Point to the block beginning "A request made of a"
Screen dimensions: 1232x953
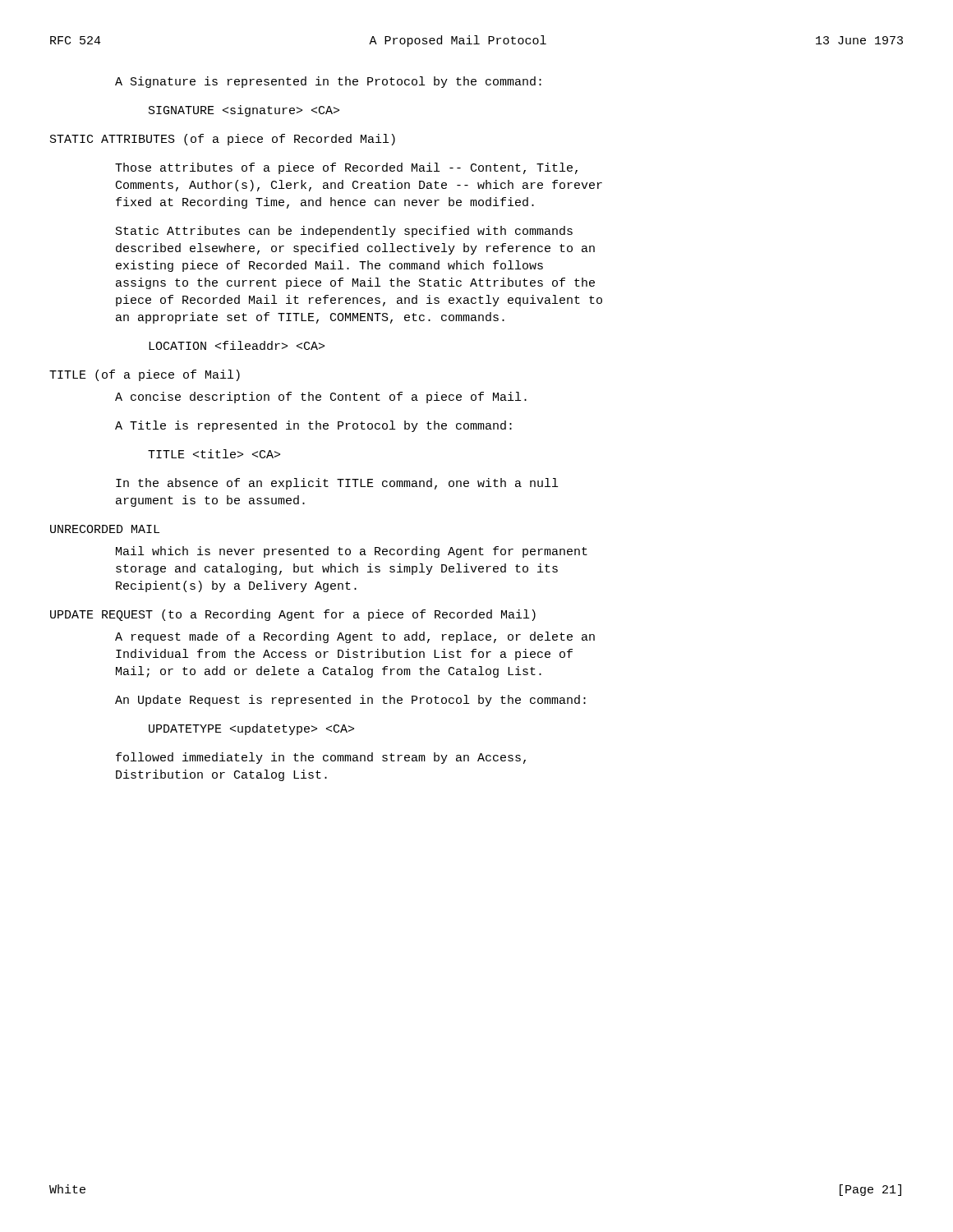[x=355, y=655]
